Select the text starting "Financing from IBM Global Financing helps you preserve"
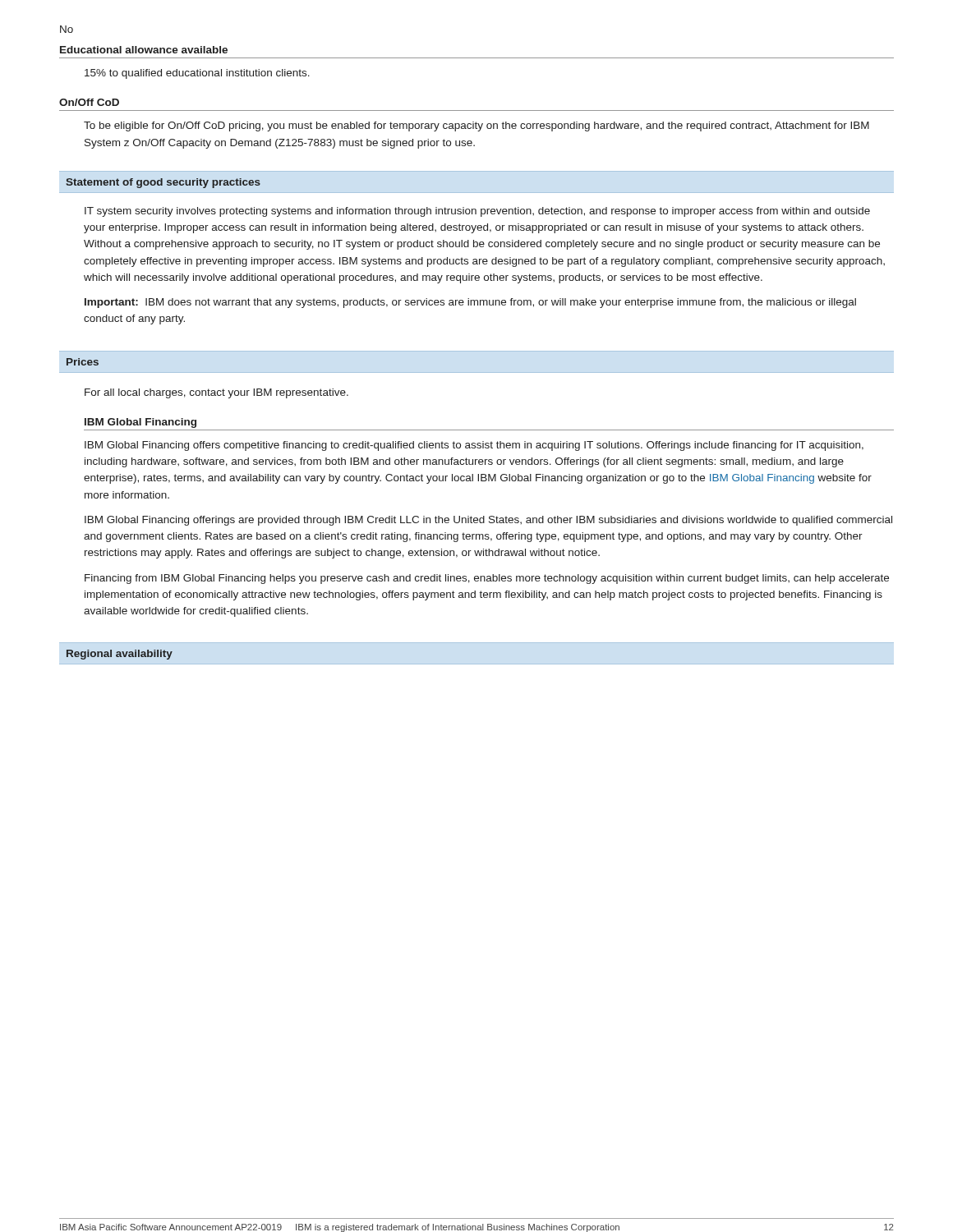This screenshot has height=1232, width=953. pos(487,594)
